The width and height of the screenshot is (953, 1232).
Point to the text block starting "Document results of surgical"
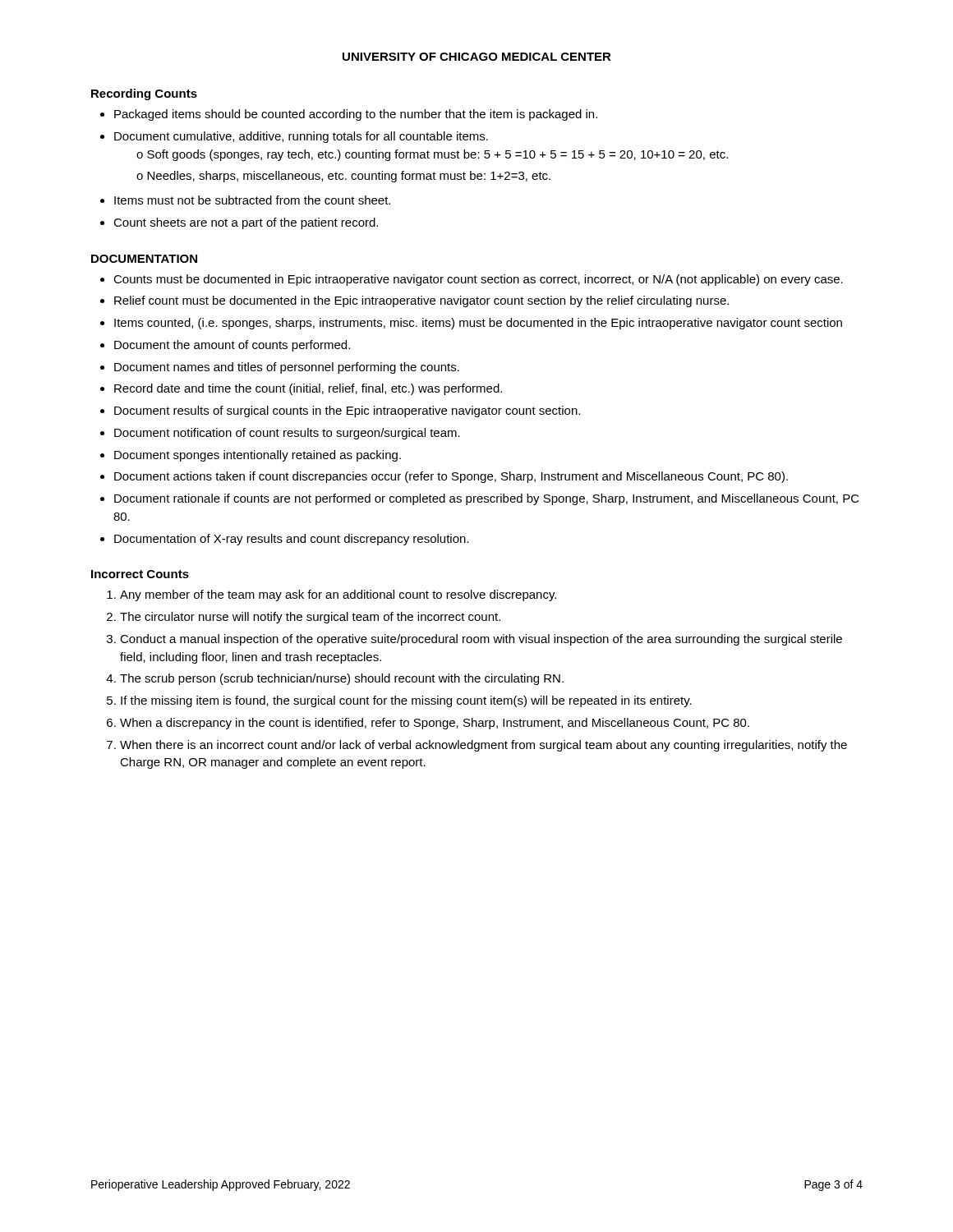(x=347, y=410)
